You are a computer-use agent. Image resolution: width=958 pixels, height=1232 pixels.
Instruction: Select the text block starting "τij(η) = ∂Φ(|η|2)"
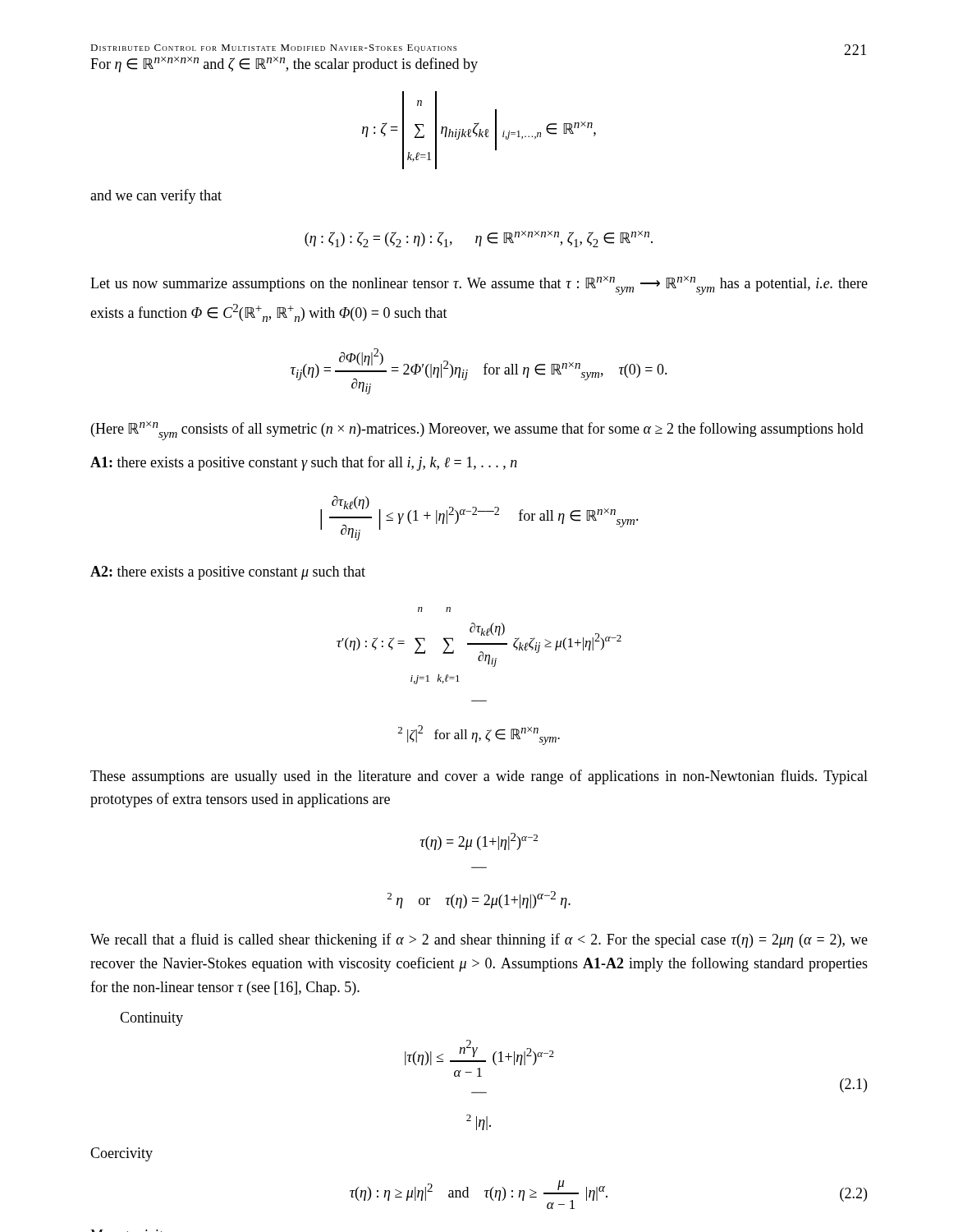tap(479, 371)
